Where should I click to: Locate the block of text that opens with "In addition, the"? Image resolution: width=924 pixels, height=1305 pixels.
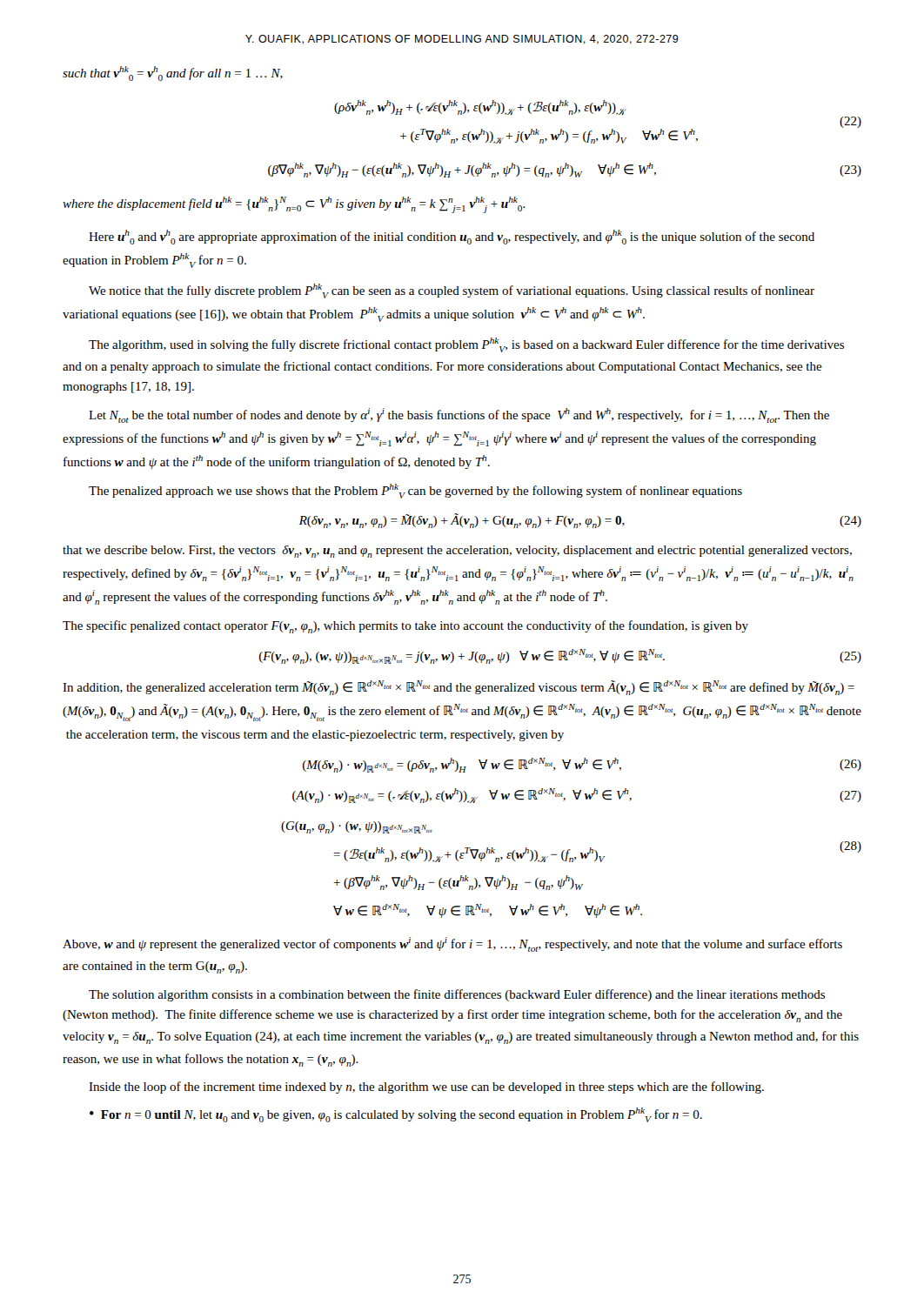462,710
